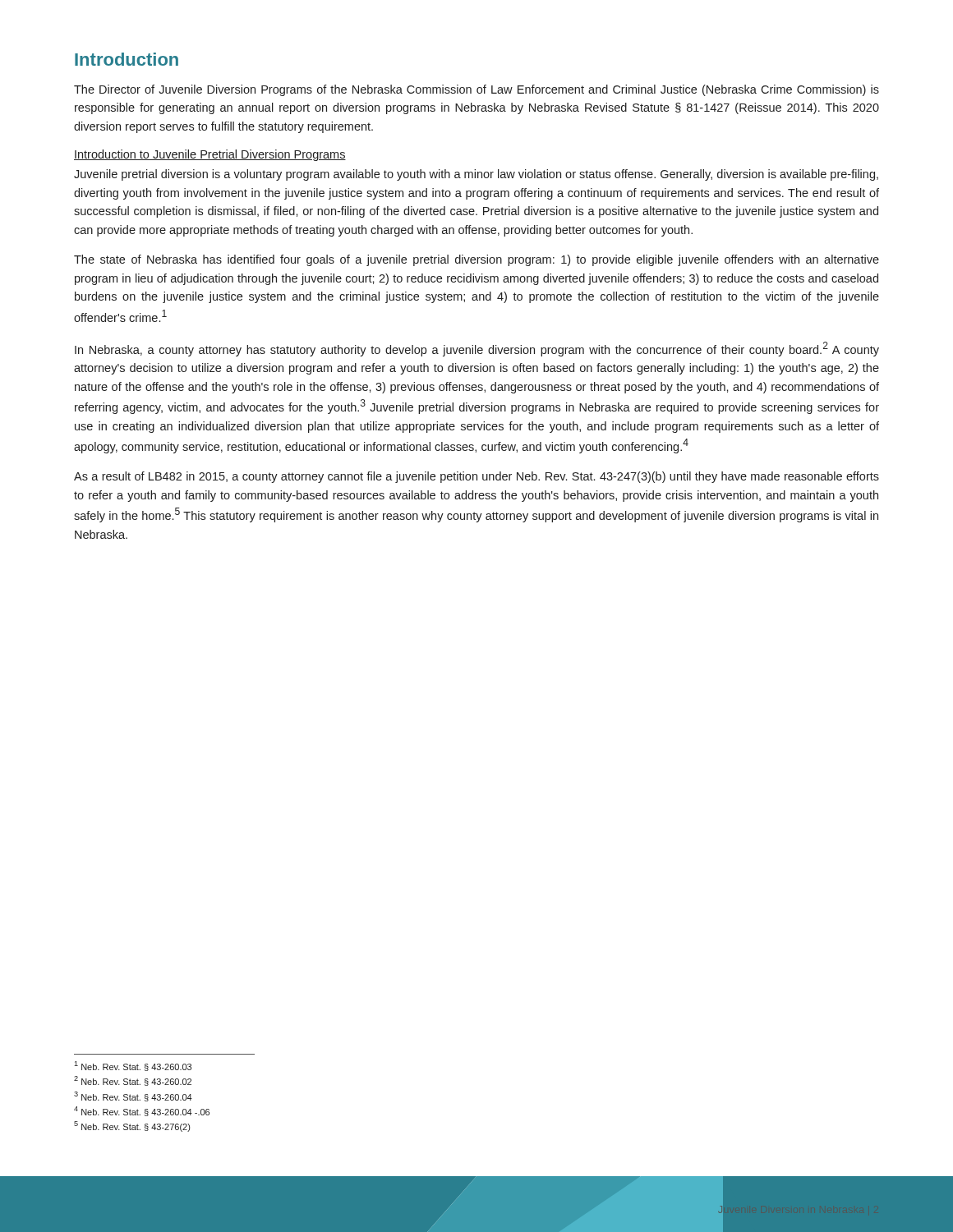The width and height of the screenshot is (953, 1232).
Task: Point to the element starting "The state of Nebraska"
Action: 476,289
